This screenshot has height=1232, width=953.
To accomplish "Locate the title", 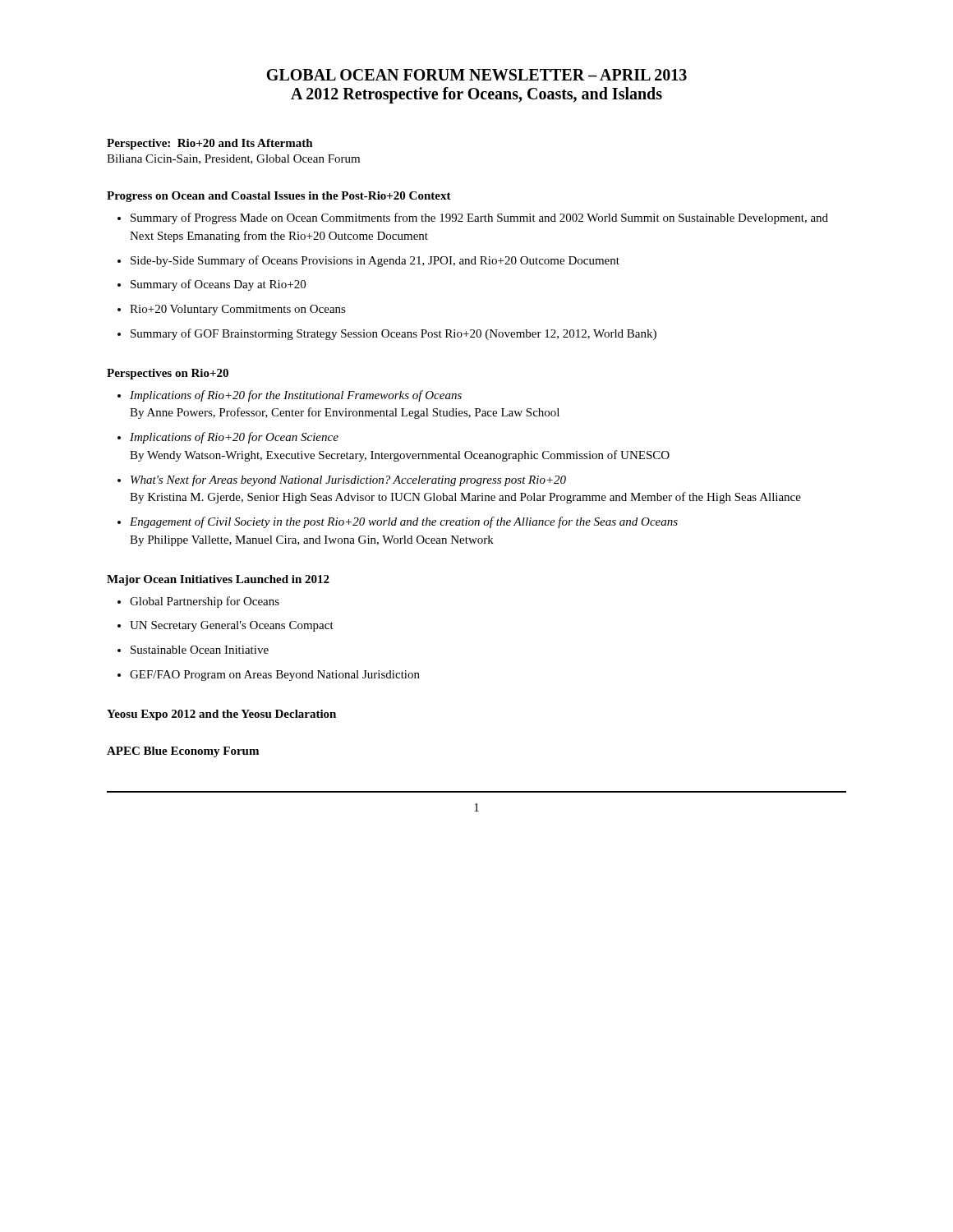I will pyautogui.click(x=476, y=85).
